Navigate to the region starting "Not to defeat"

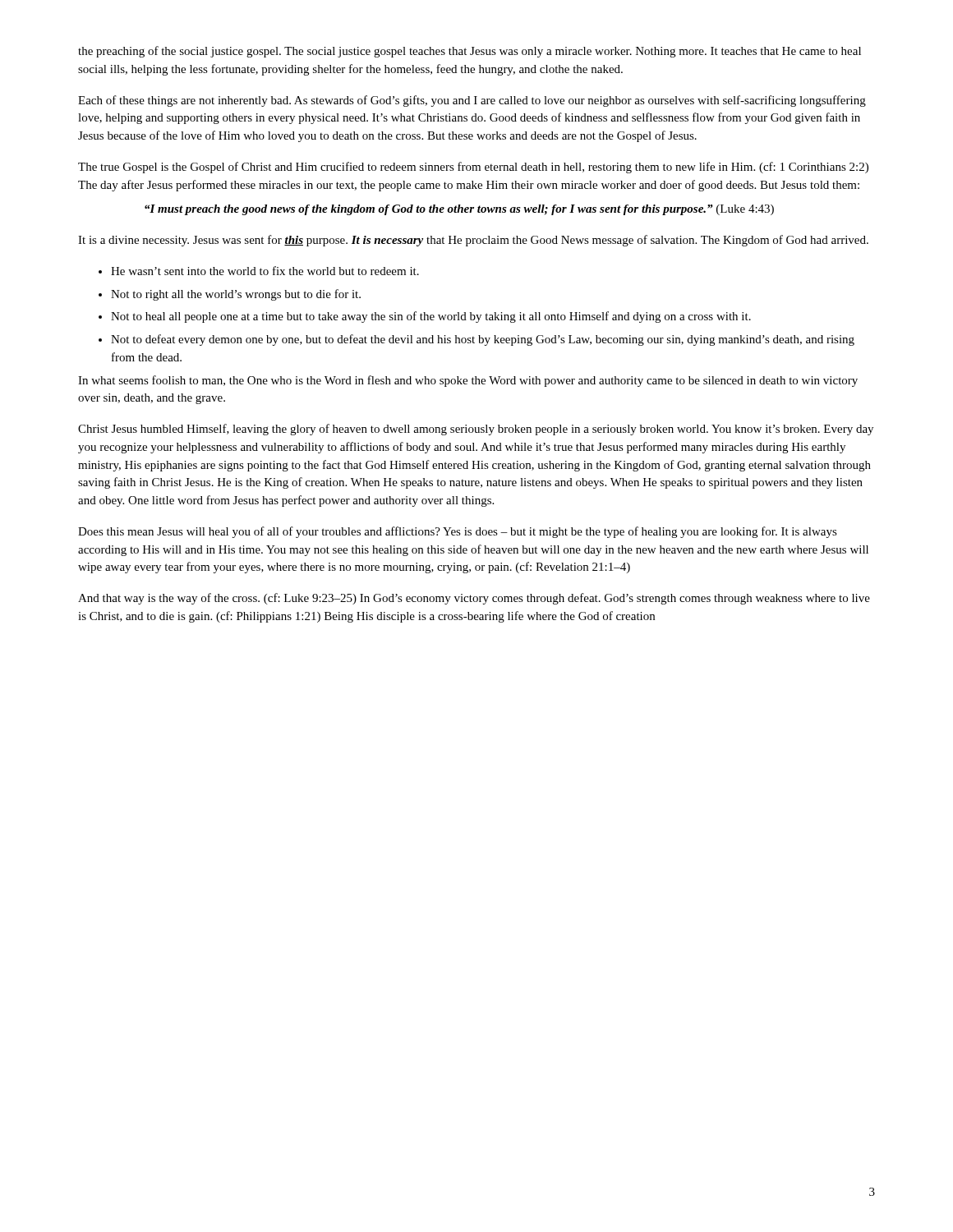476,349
